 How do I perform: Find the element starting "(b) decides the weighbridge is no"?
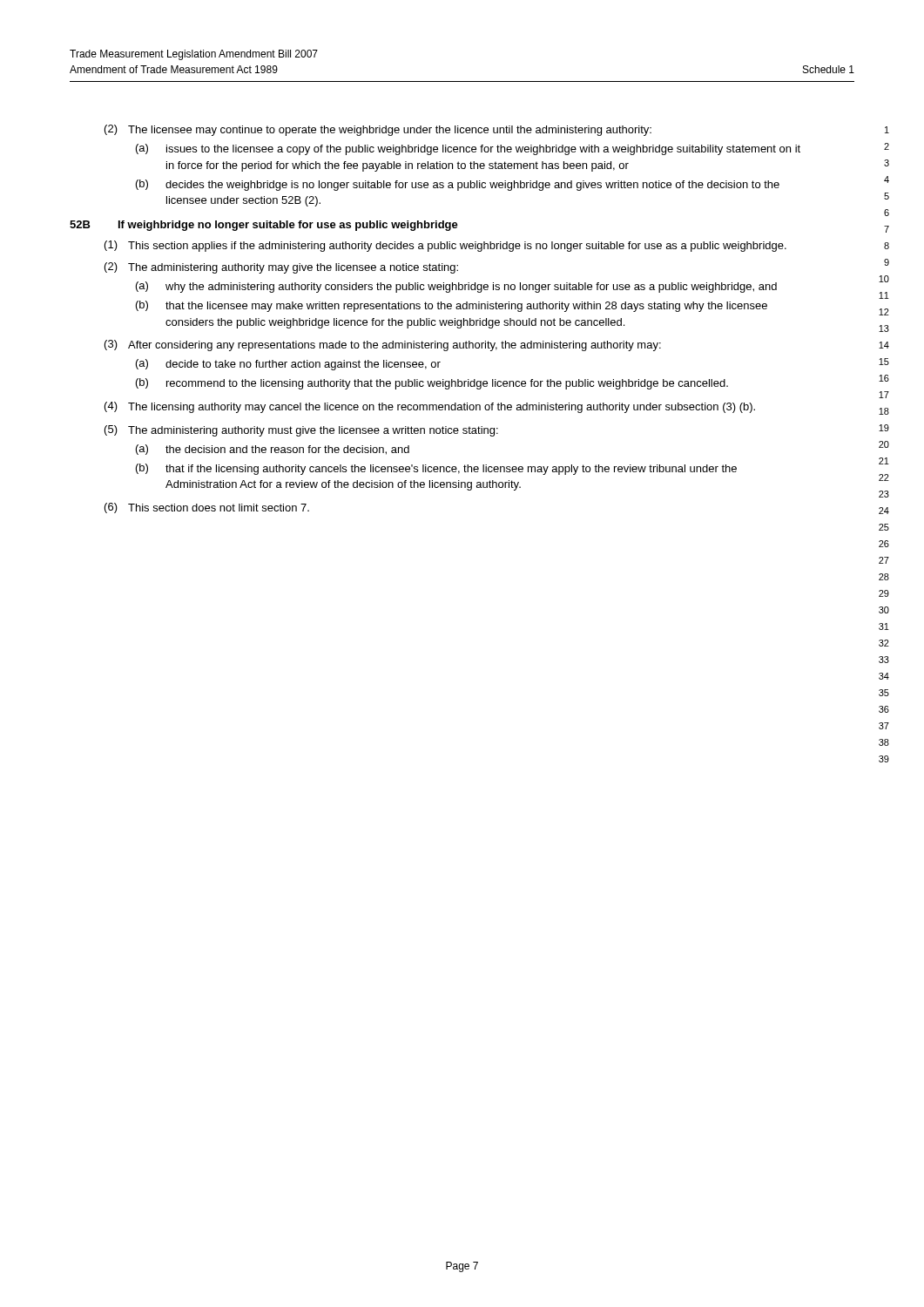[440, 193]
